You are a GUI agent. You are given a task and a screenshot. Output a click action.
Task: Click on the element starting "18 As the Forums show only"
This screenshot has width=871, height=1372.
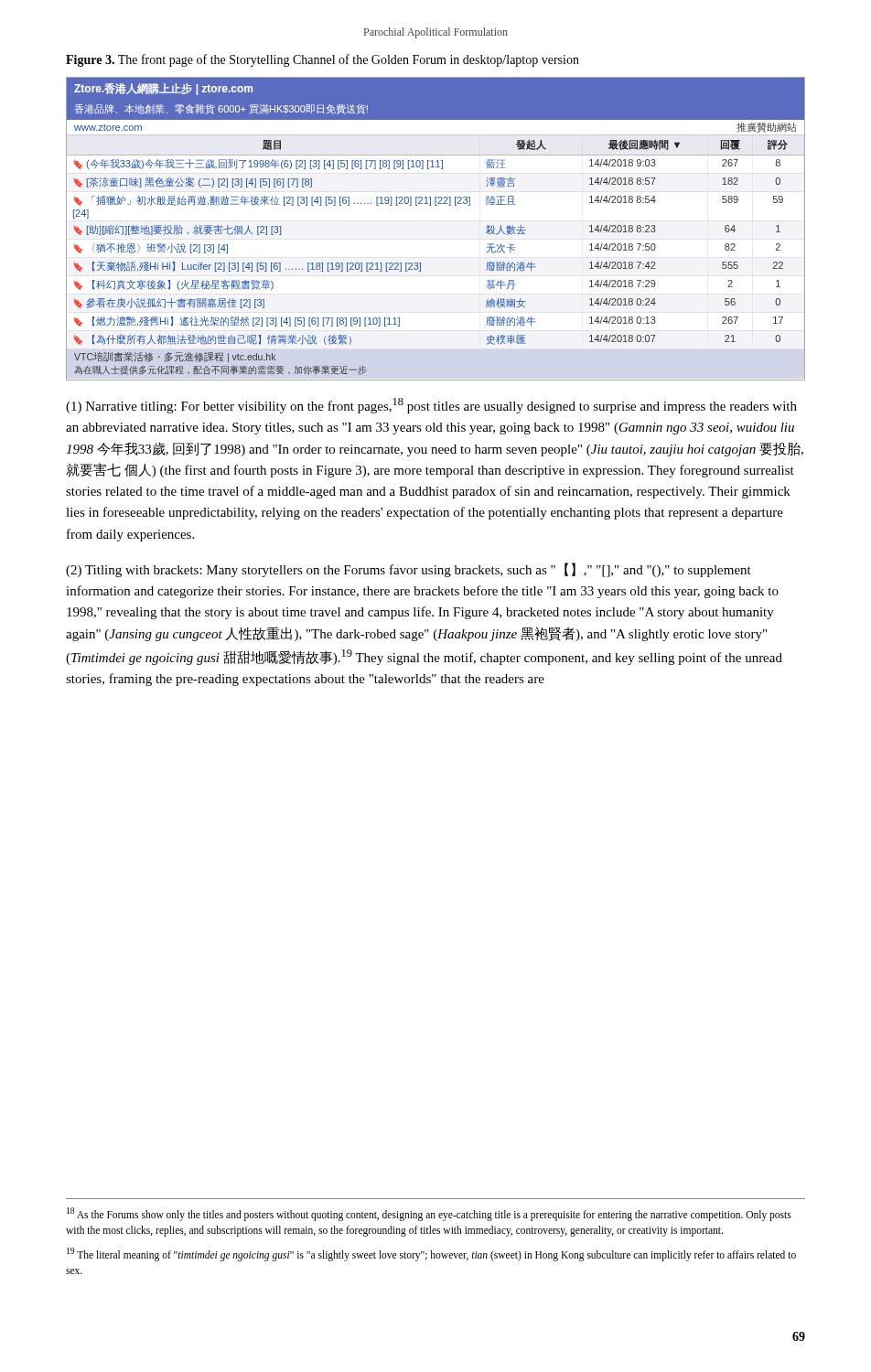pos(436,1241)
